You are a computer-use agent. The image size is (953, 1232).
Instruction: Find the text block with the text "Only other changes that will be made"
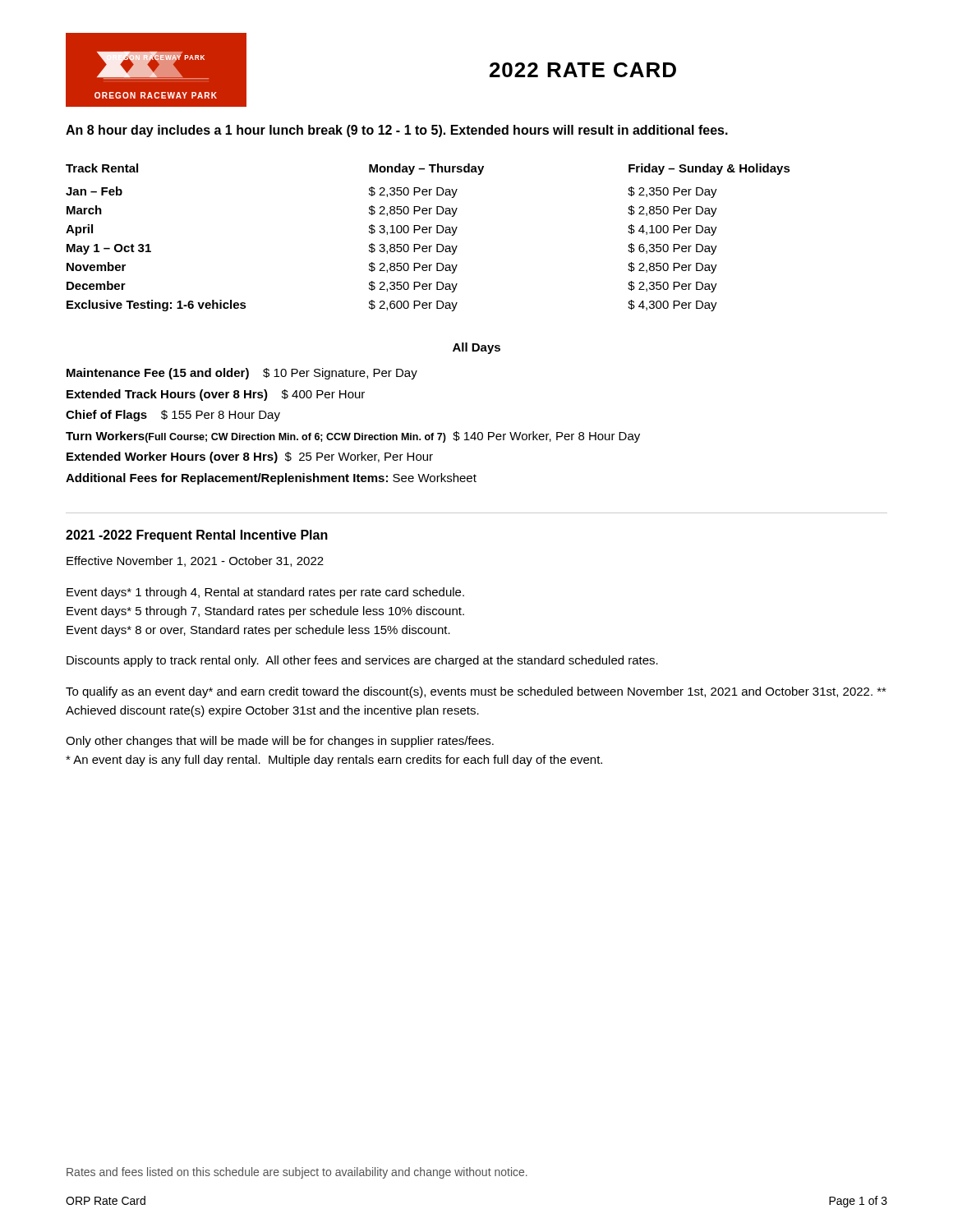tap(335, 750)
